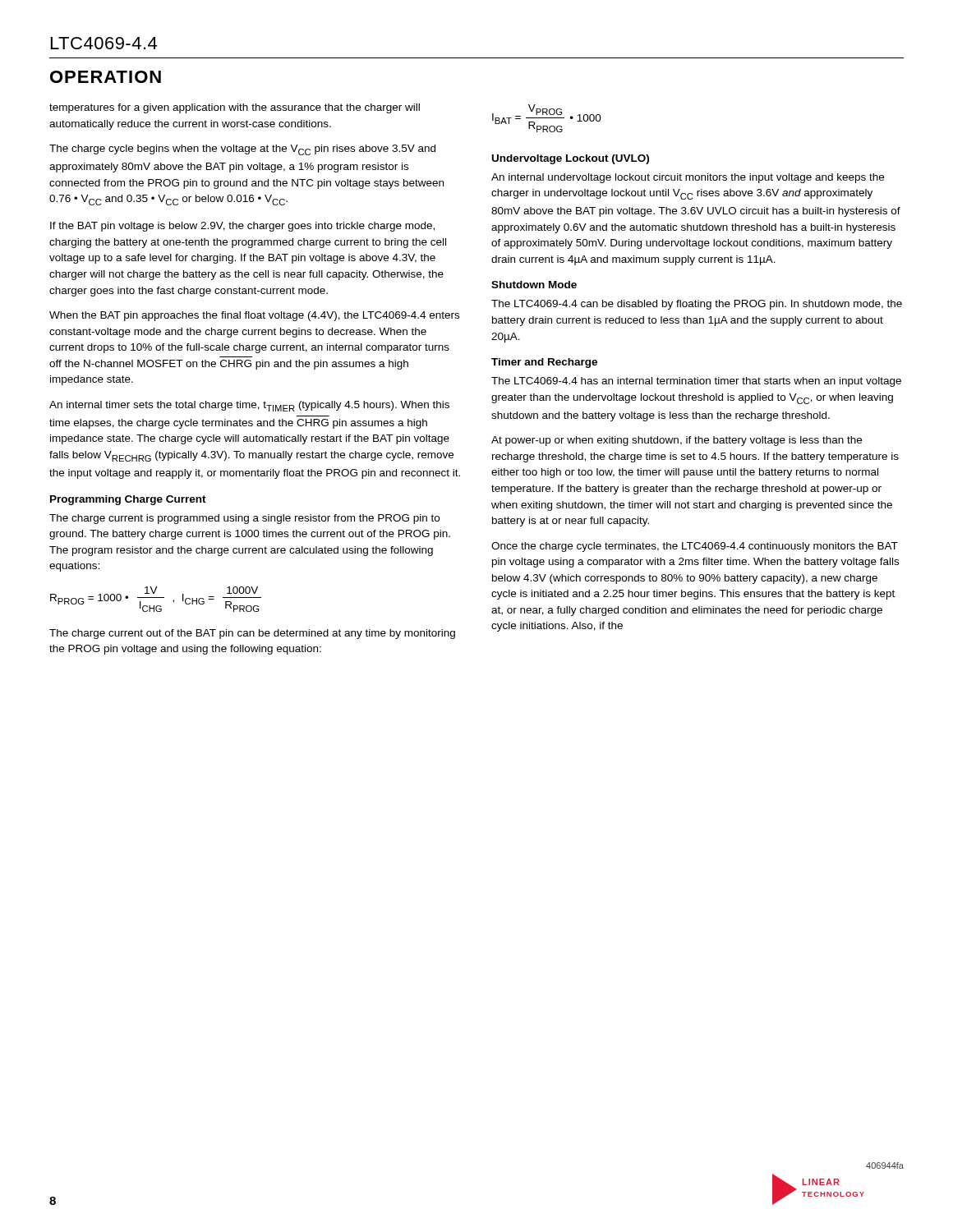The image size is (953, 1232).
Task: Find the text block with the text "If the BAT pin voltage is below 2.9V,"
Action: click(255, 258)
